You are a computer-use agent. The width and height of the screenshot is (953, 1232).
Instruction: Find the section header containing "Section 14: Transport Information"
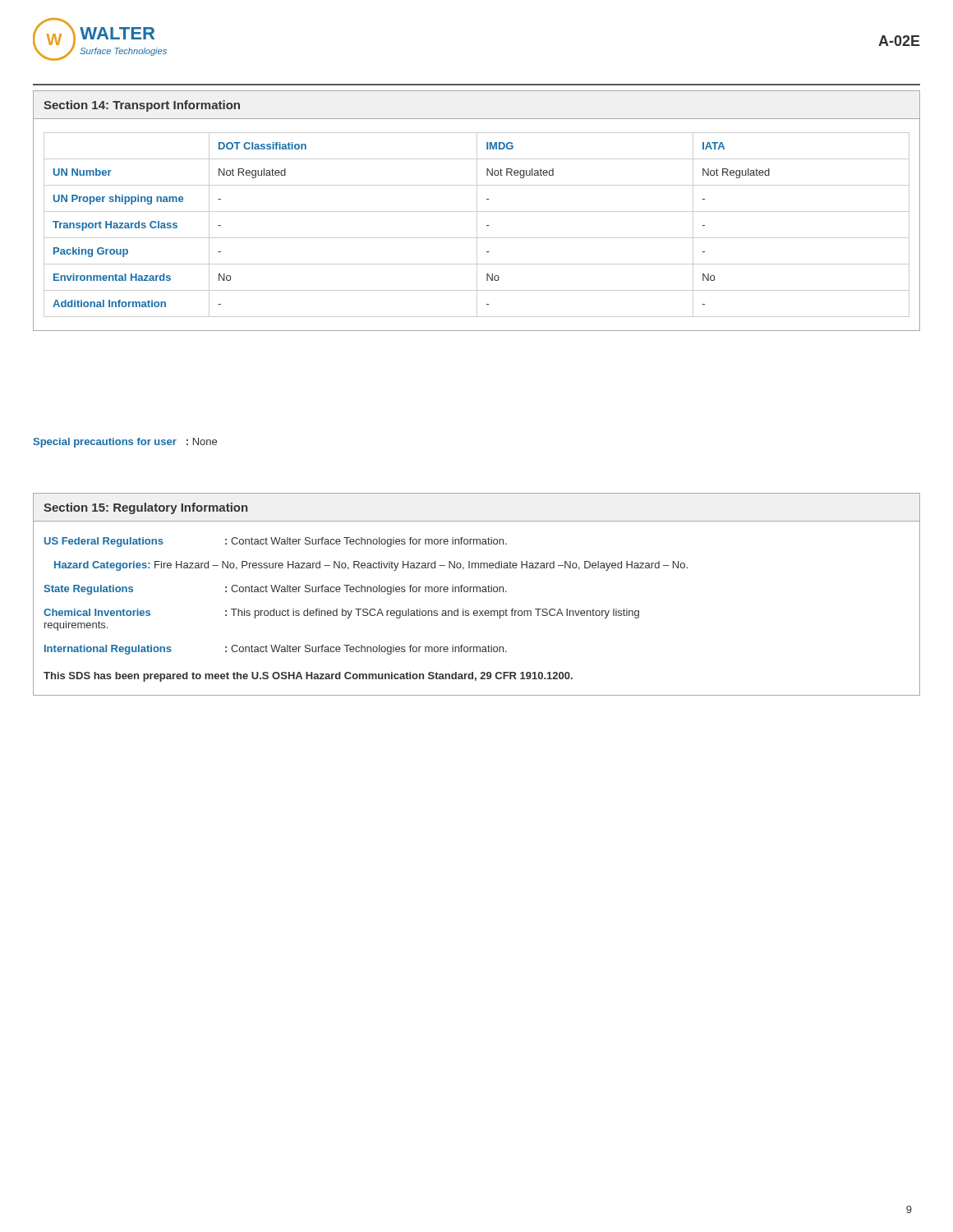142,105
